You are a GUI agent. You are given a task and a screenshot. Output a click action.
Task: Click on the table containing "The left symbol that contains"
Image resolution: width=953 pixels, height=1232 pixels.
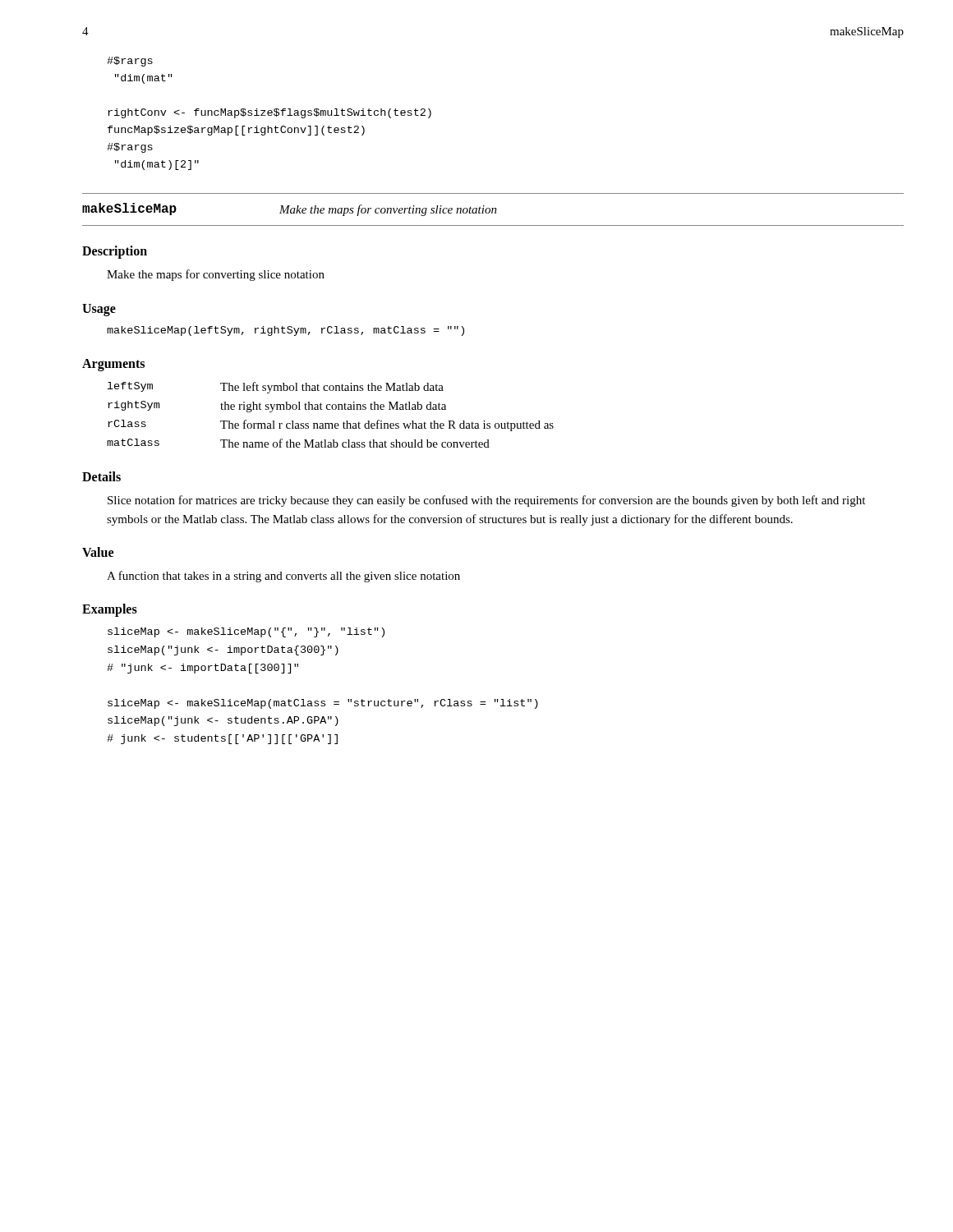pos(493,415)
